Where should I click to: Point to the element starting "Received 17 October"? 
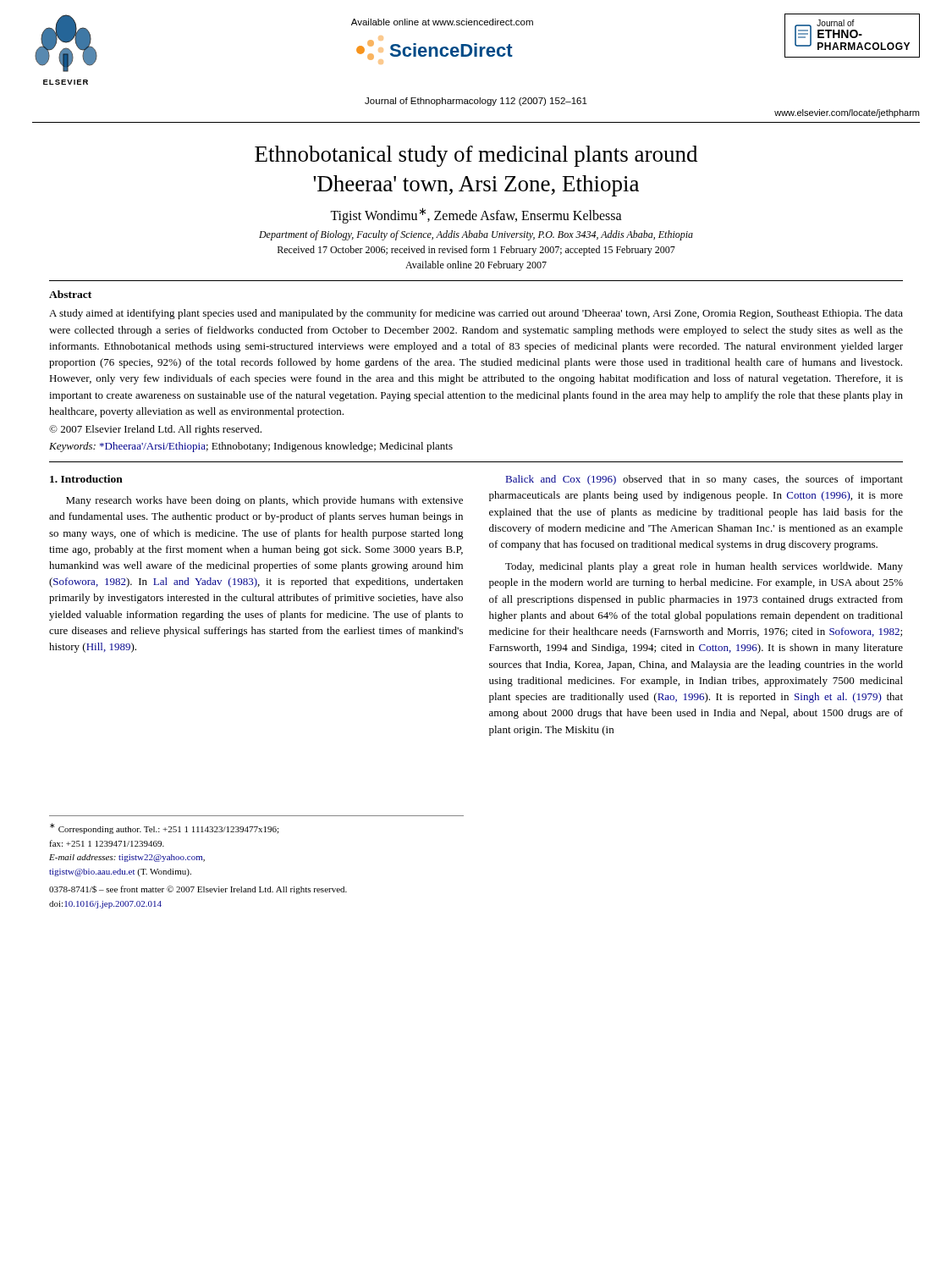(476, 250)
